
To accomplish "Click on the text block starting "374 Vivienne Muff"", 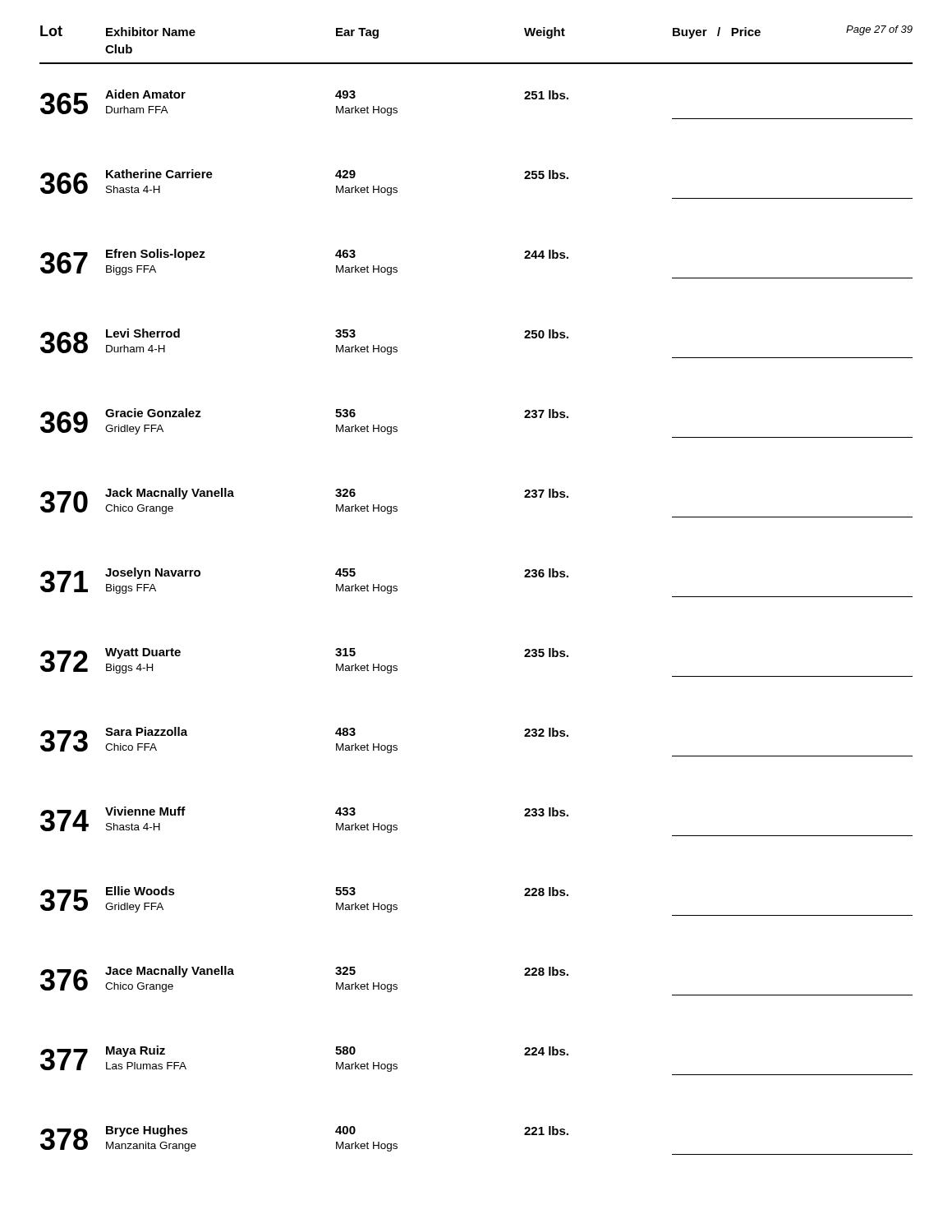I will (121, 815).
